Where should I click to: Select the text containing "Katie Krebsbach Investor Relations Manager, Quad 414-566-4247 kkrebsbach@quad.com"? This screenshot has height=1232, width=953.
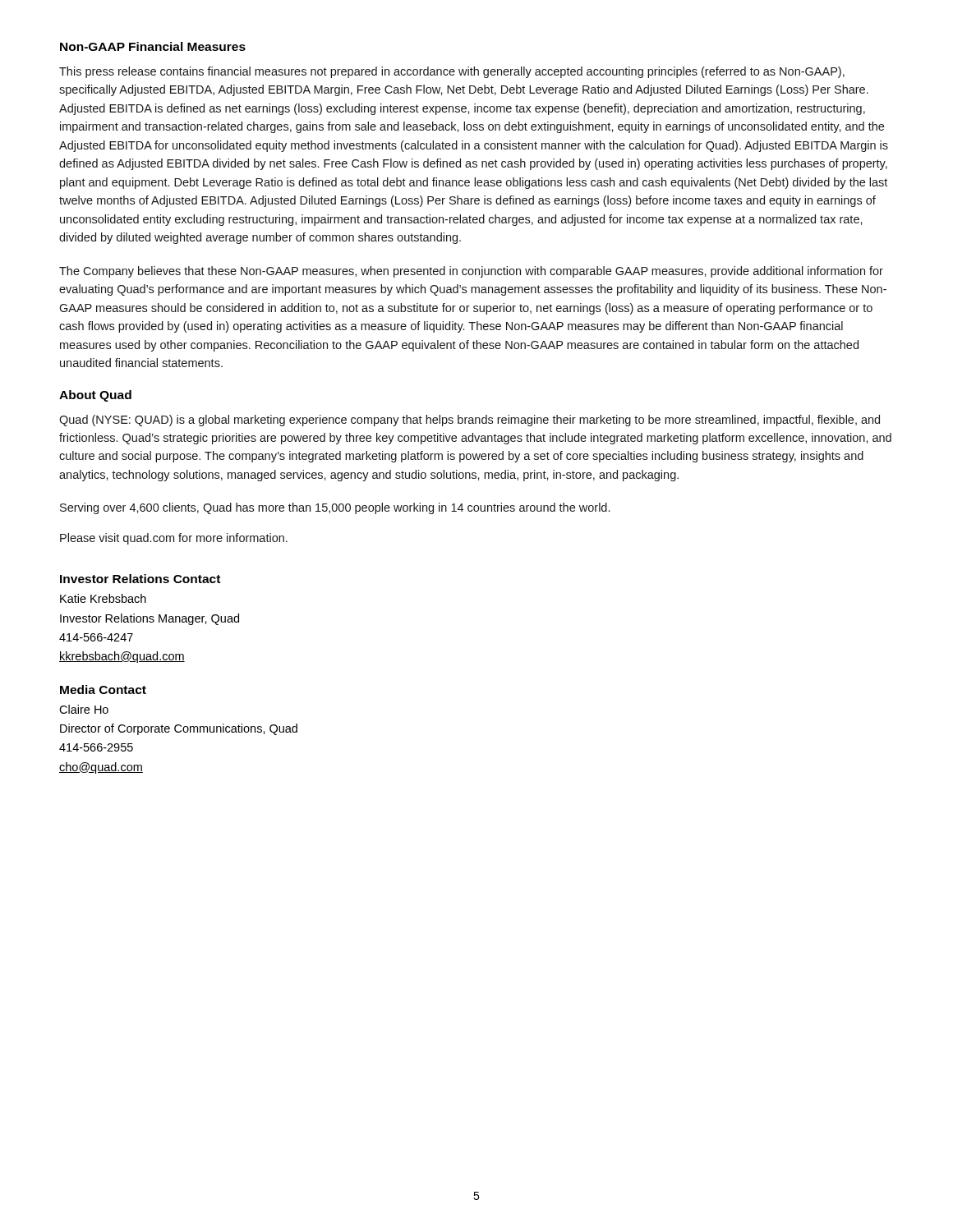pyautogui.click(x=103, y=598)
